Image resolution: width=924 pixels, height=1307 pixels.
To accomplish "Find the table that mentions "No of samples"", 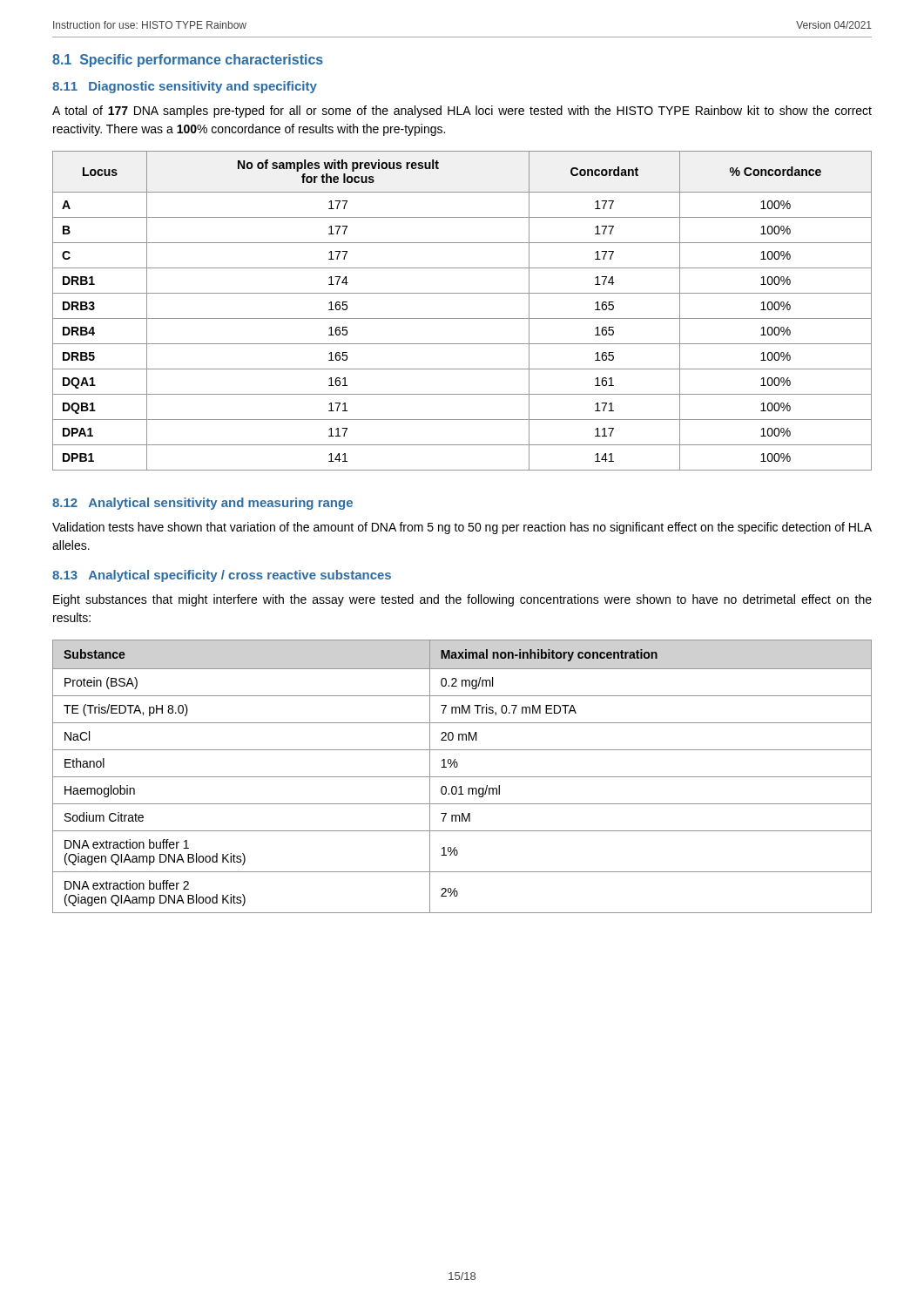I will (462, 311).
